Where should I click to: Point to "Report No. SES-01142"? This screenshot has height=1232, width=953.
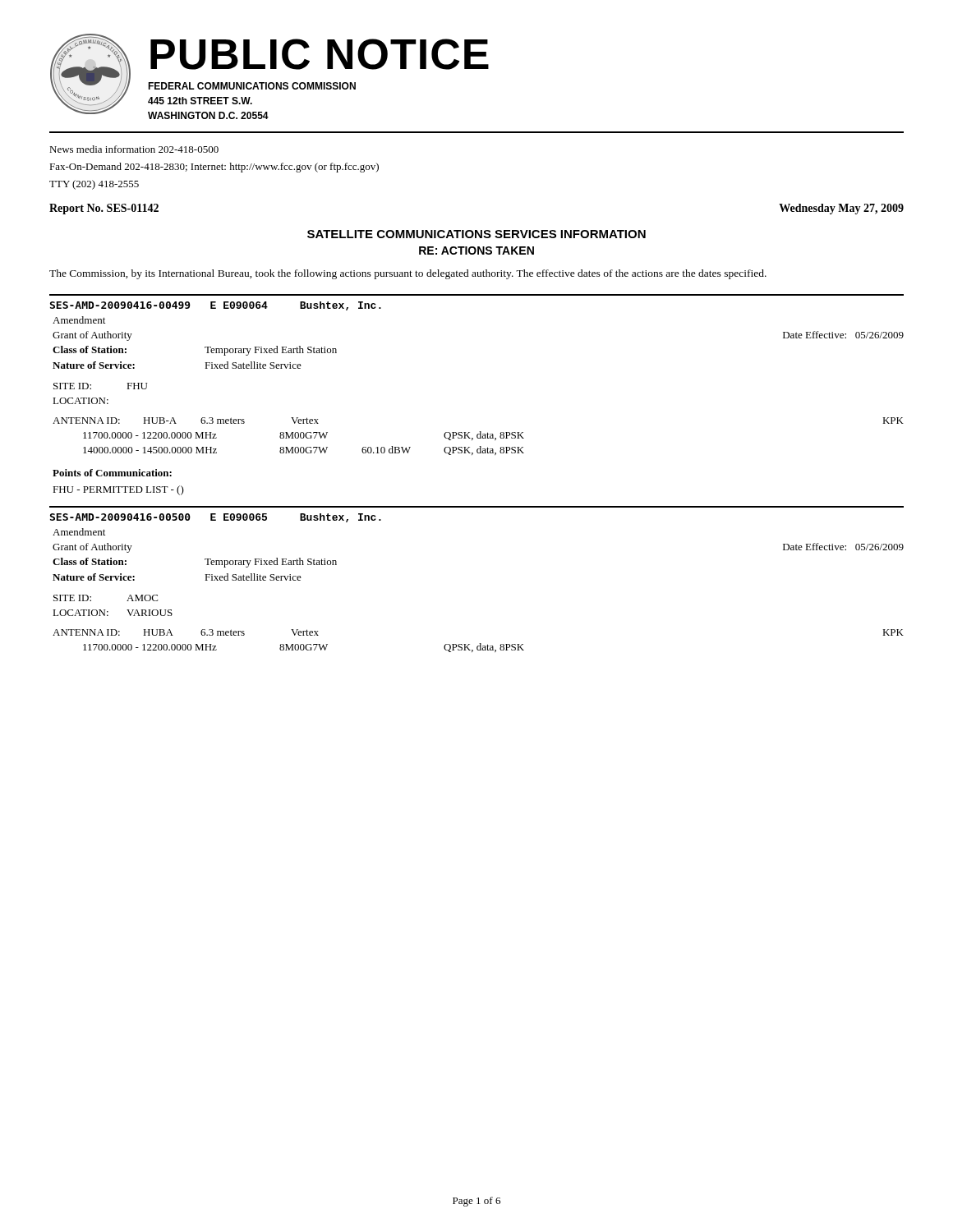[104, 209]
